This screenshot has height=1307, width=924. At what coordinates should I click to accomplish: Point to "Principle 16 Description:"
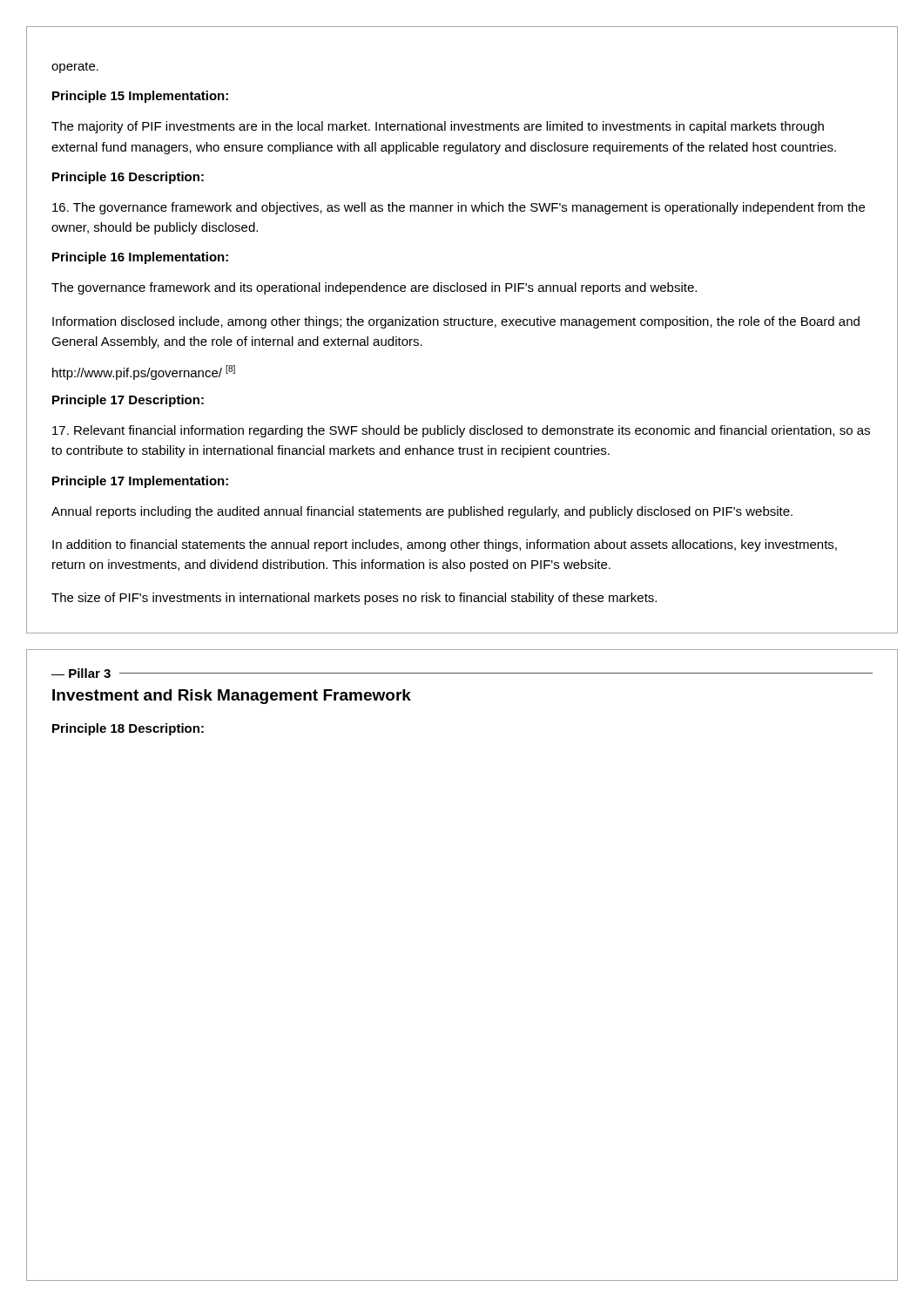(x=128, y=178)
